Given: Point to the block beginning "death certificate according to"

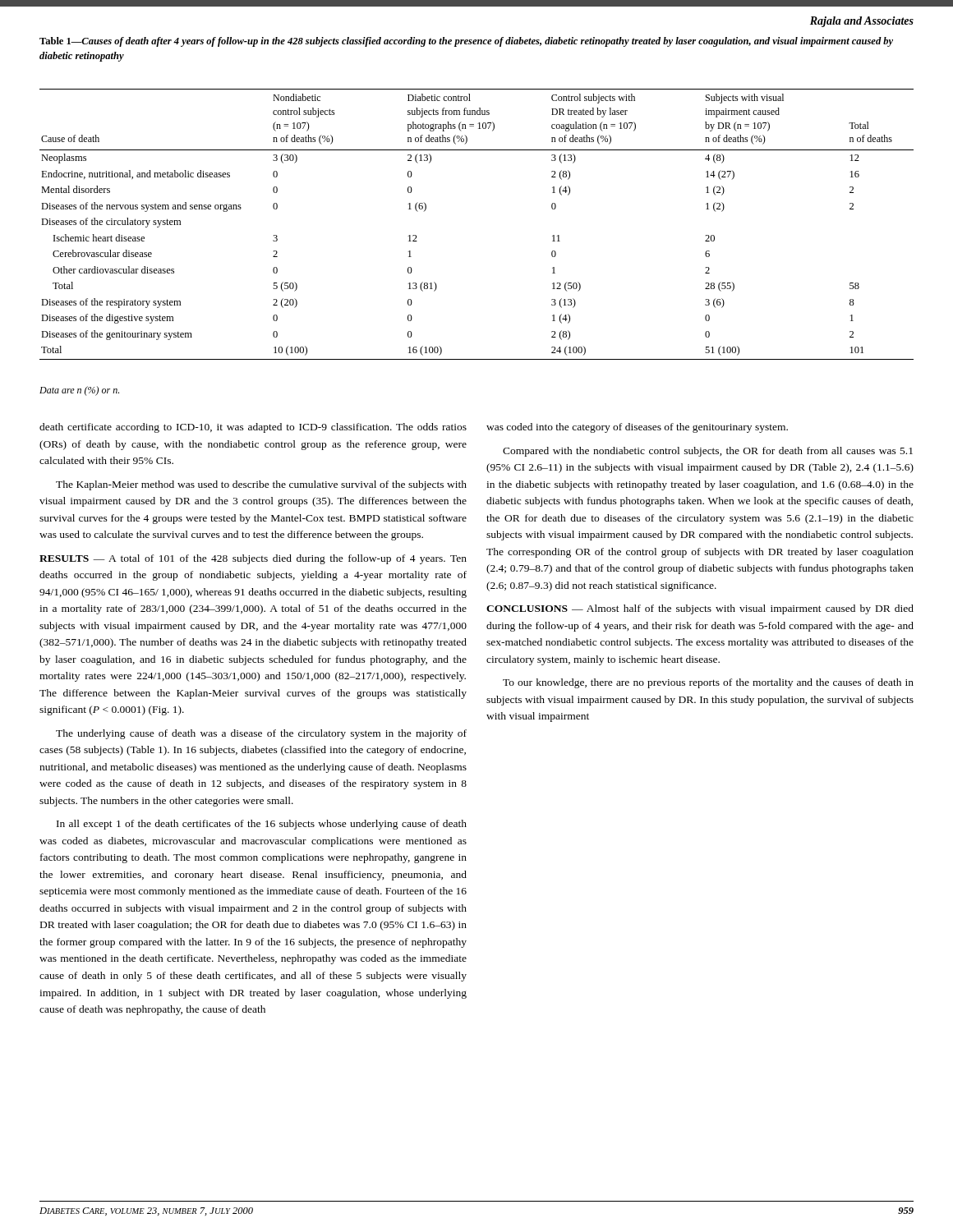Looking at the screenshot, I should pyautogui.click(x=253, y=428).
